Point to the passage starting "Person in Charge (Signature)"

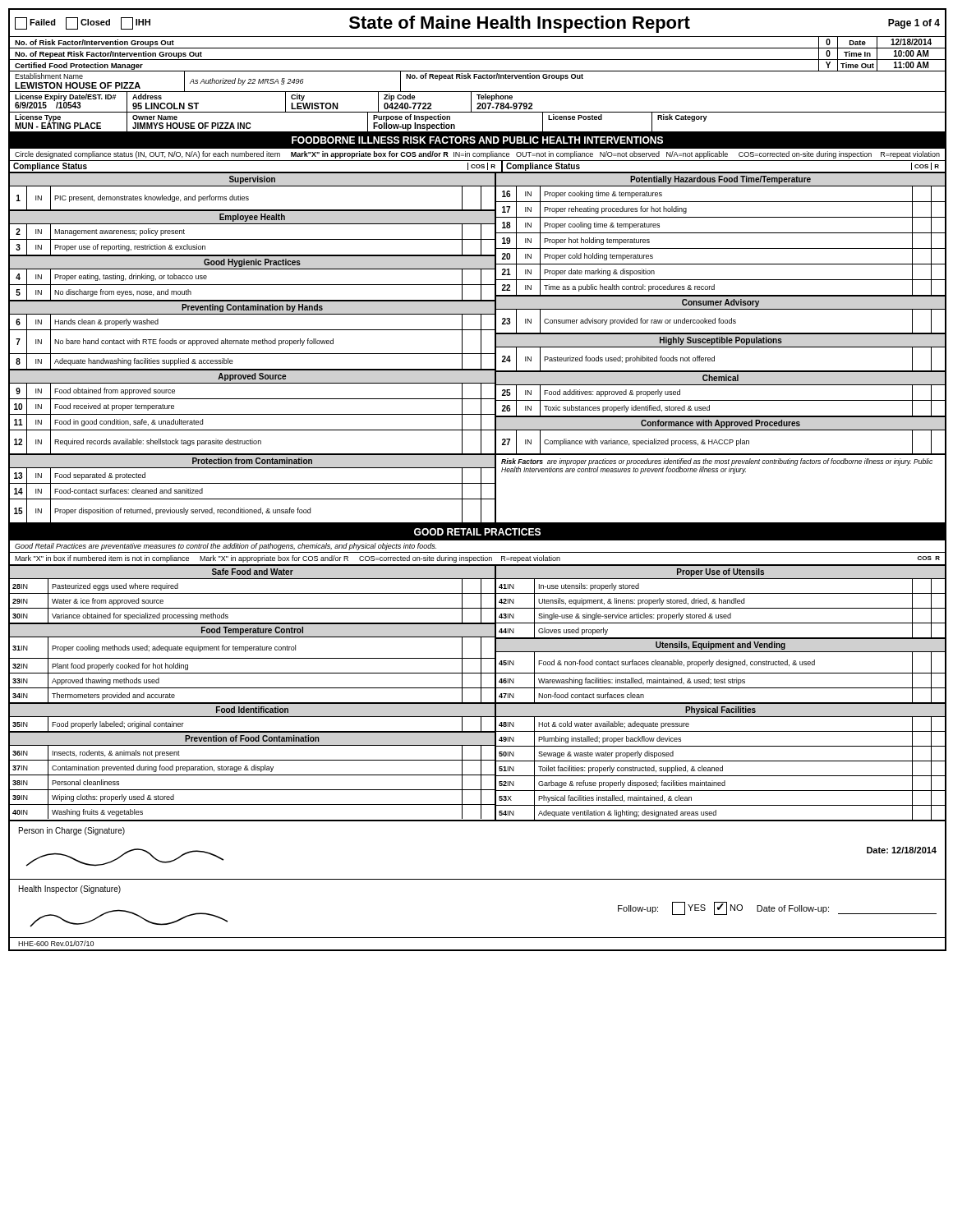[x=133, y=850]
